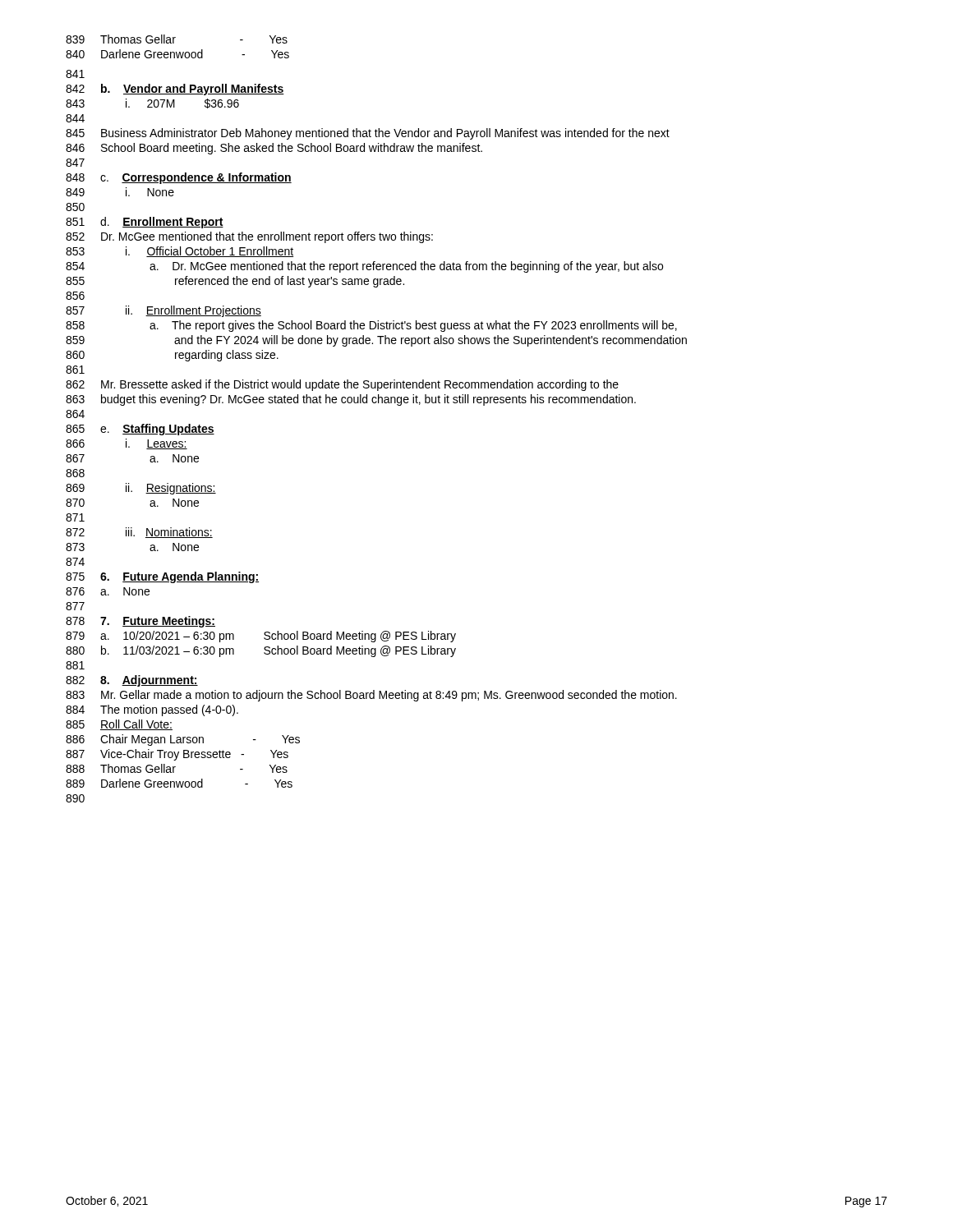Image resolution: width=953 pixels, height=1232 pixels.
Task: Navigate to the text block starting "875 6. Future Agenda Planning:"
Action: [162, 577]
